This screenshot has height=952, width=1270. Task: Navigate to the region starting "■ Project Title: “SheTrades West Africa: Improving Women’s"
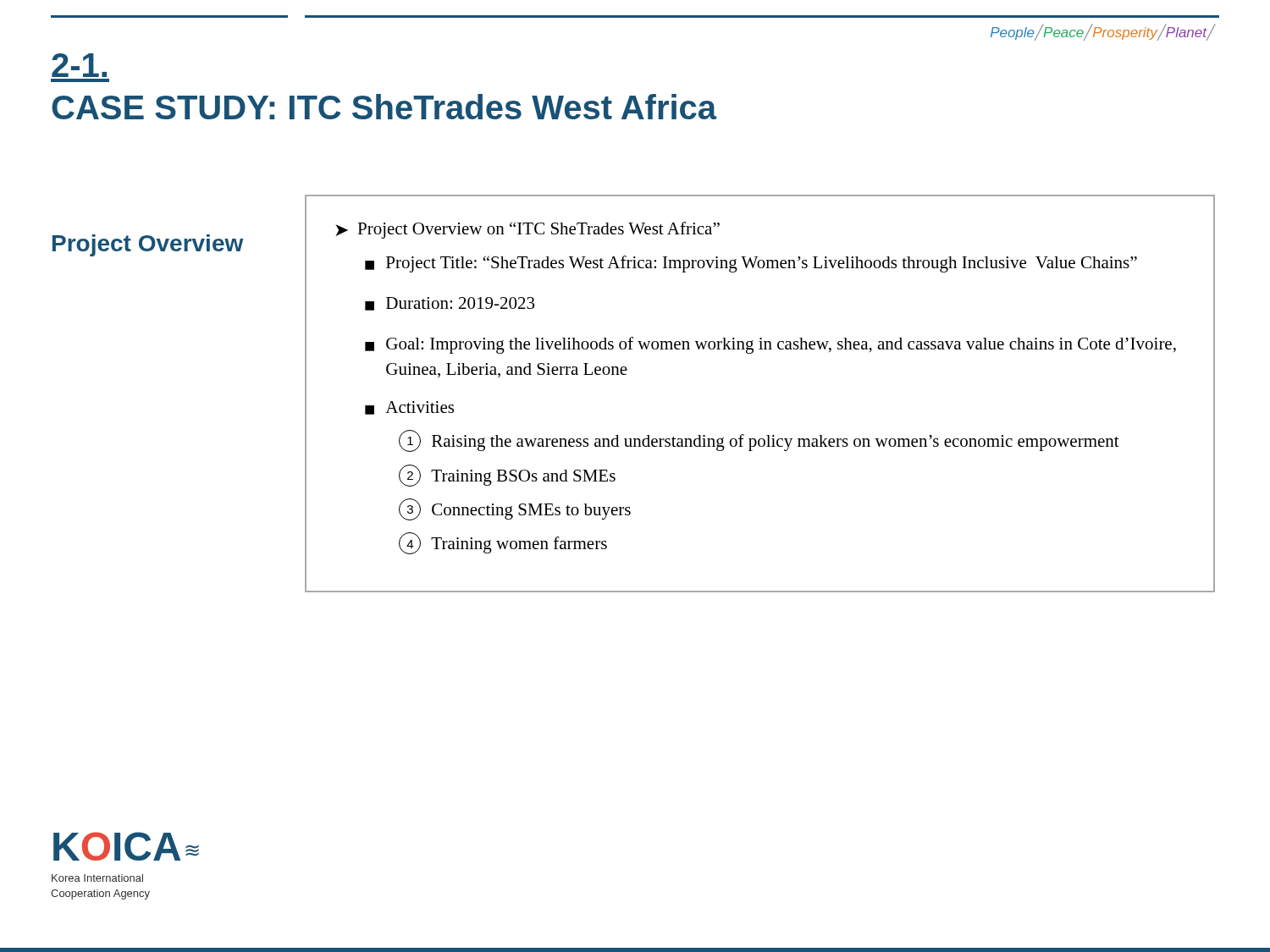coord(751,264)
